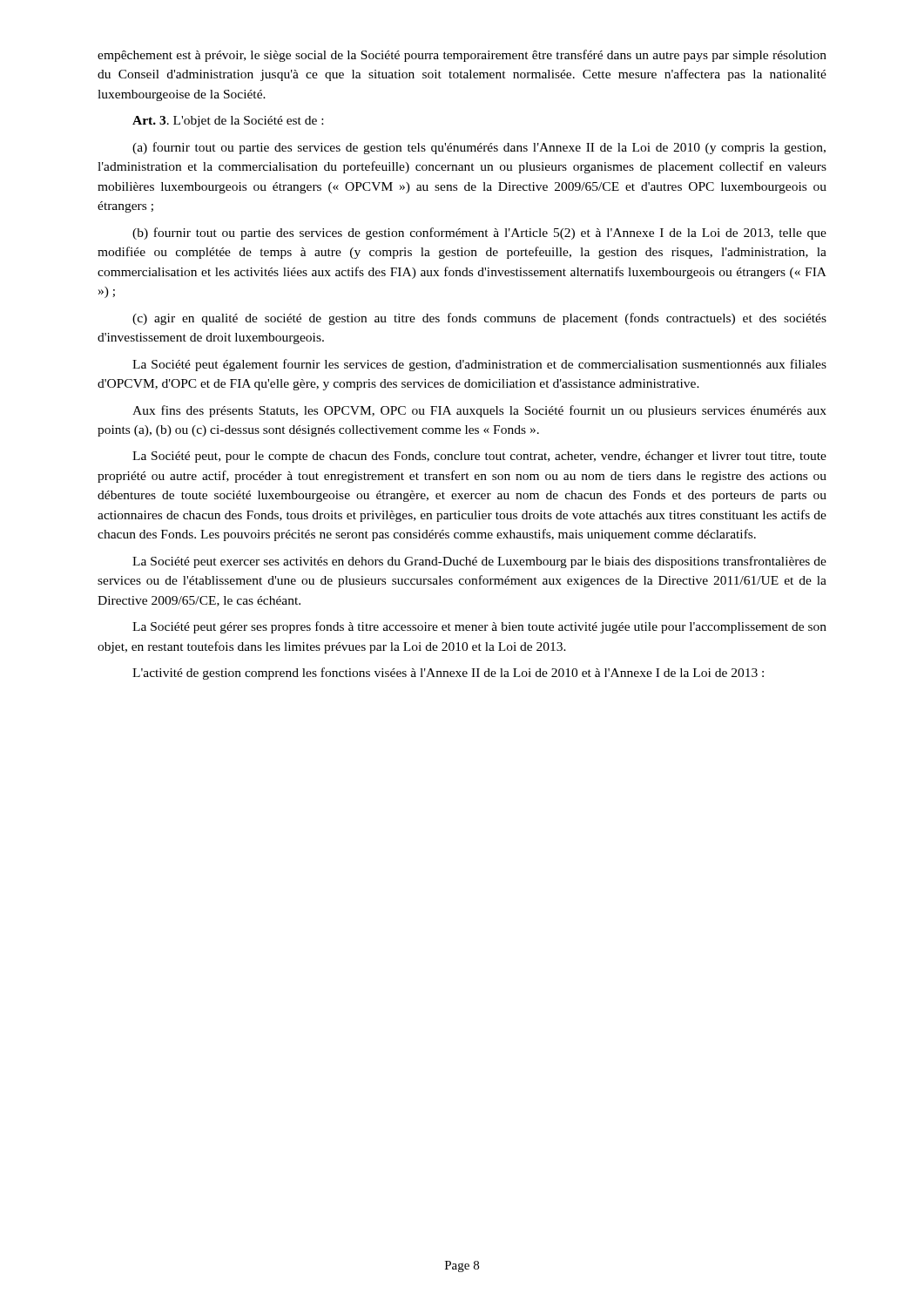Image resolution: width=924 pixels, height=1307 pixels.
Task: Find the block on this page that starts "La Société peut également fournir les services"
Action: [x=462, y=373]
